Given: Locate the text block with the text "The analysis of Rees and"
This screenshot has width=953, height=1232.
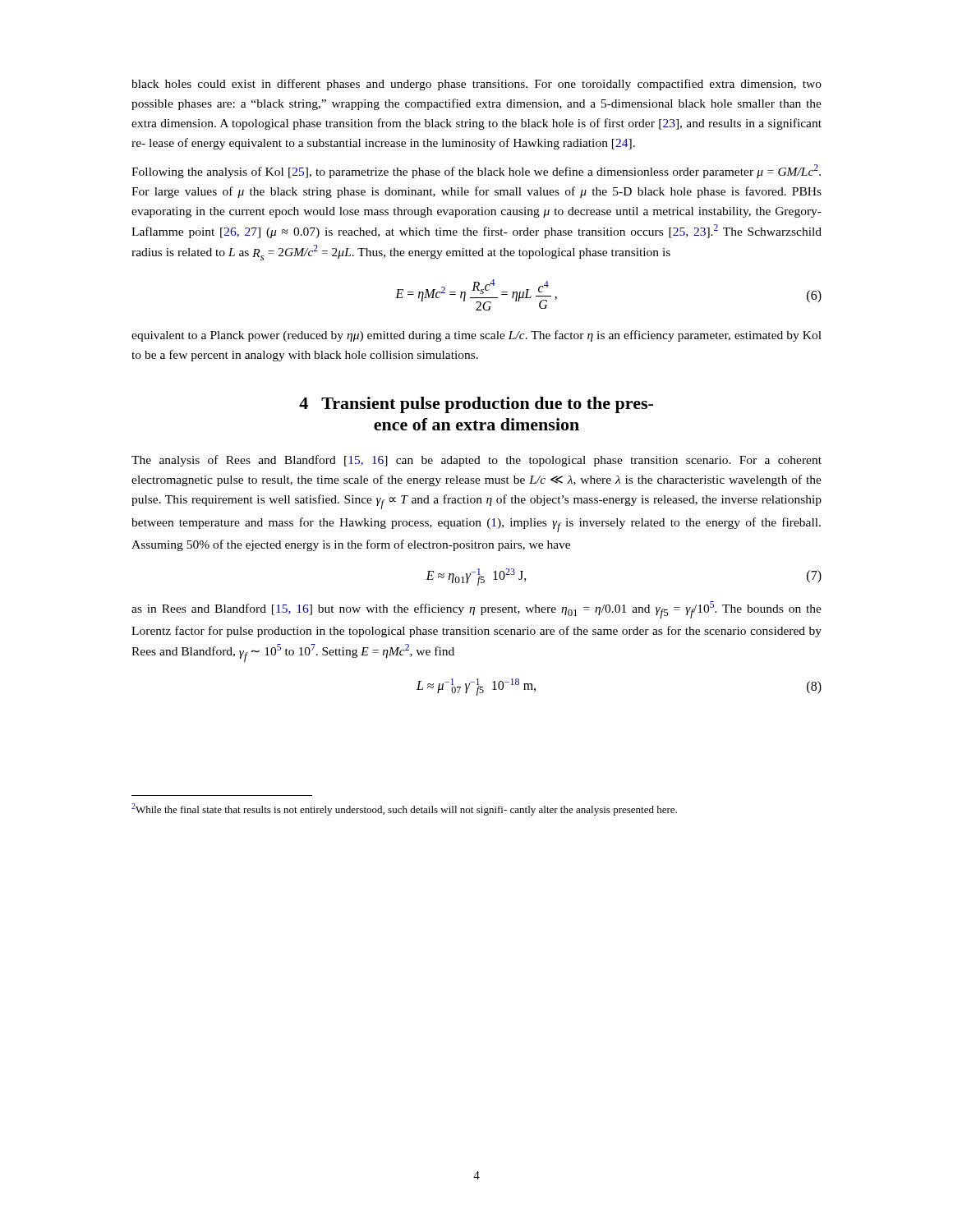Looking at the screenshot, I should click(476, 502).
